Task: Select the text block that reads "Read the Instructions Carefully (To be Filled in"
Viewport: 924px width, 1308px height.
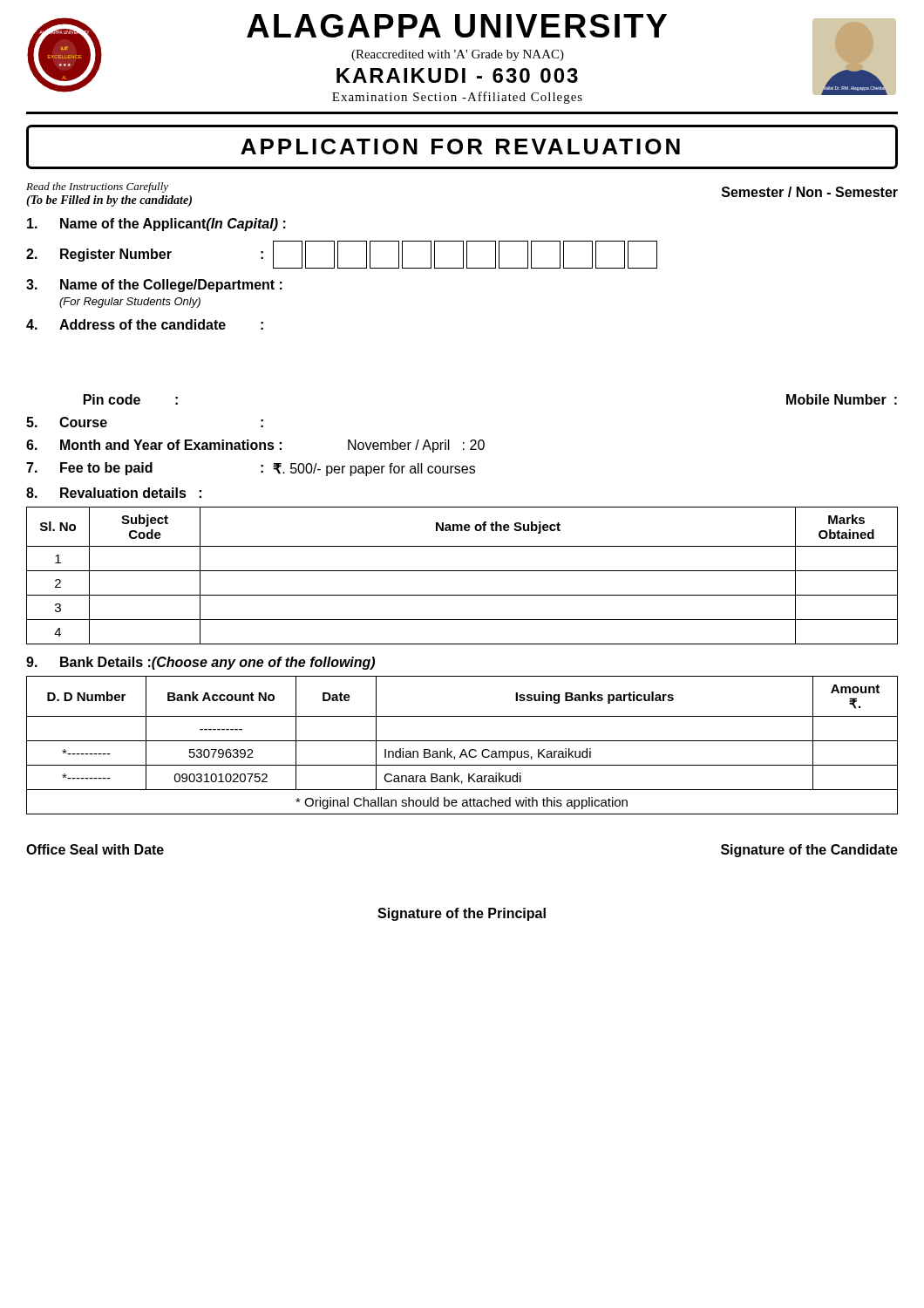Action: click(x=95, y=196)
